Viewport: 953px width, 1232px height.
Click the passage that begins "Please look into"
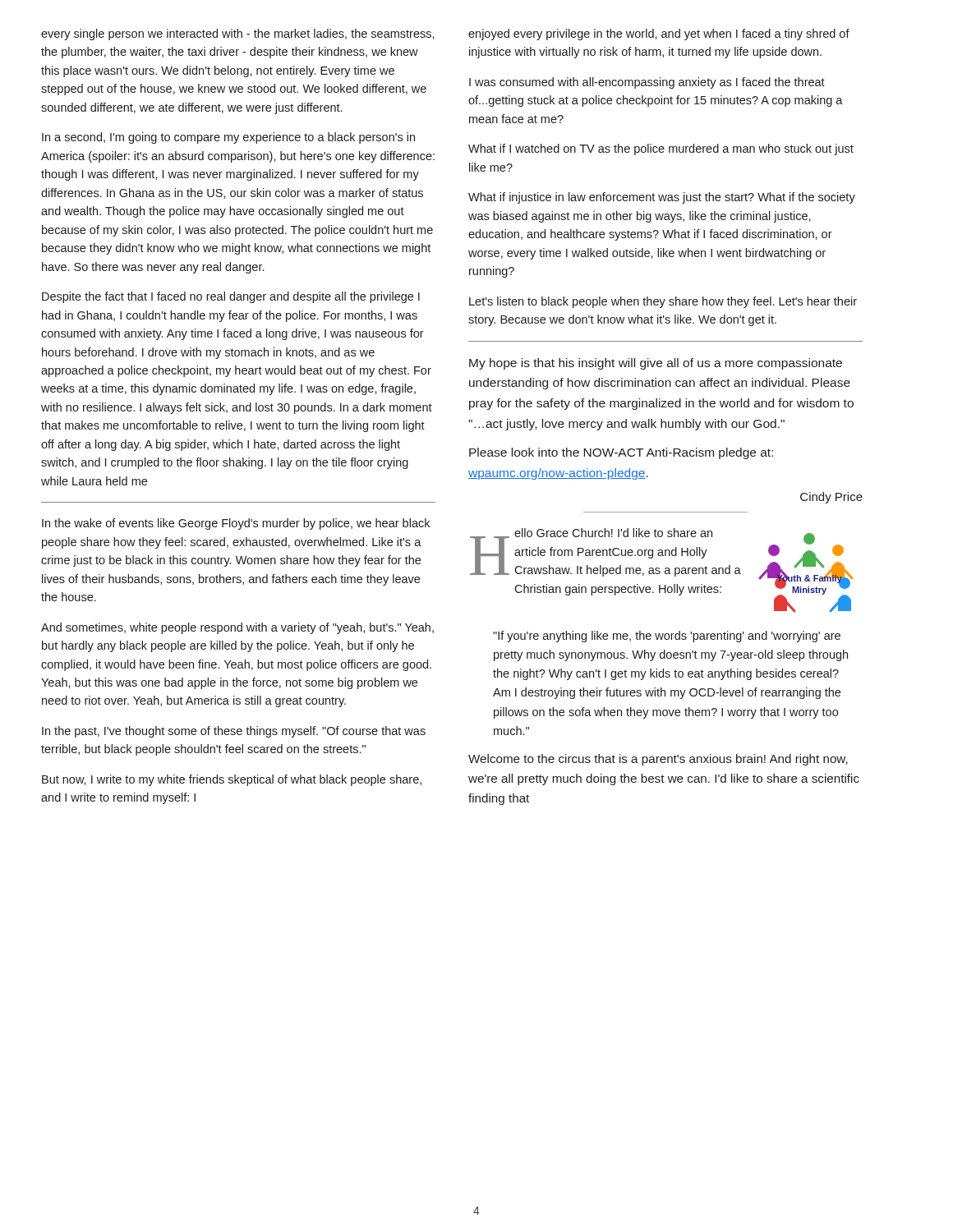pyautogui.click(x=621, y=462)
